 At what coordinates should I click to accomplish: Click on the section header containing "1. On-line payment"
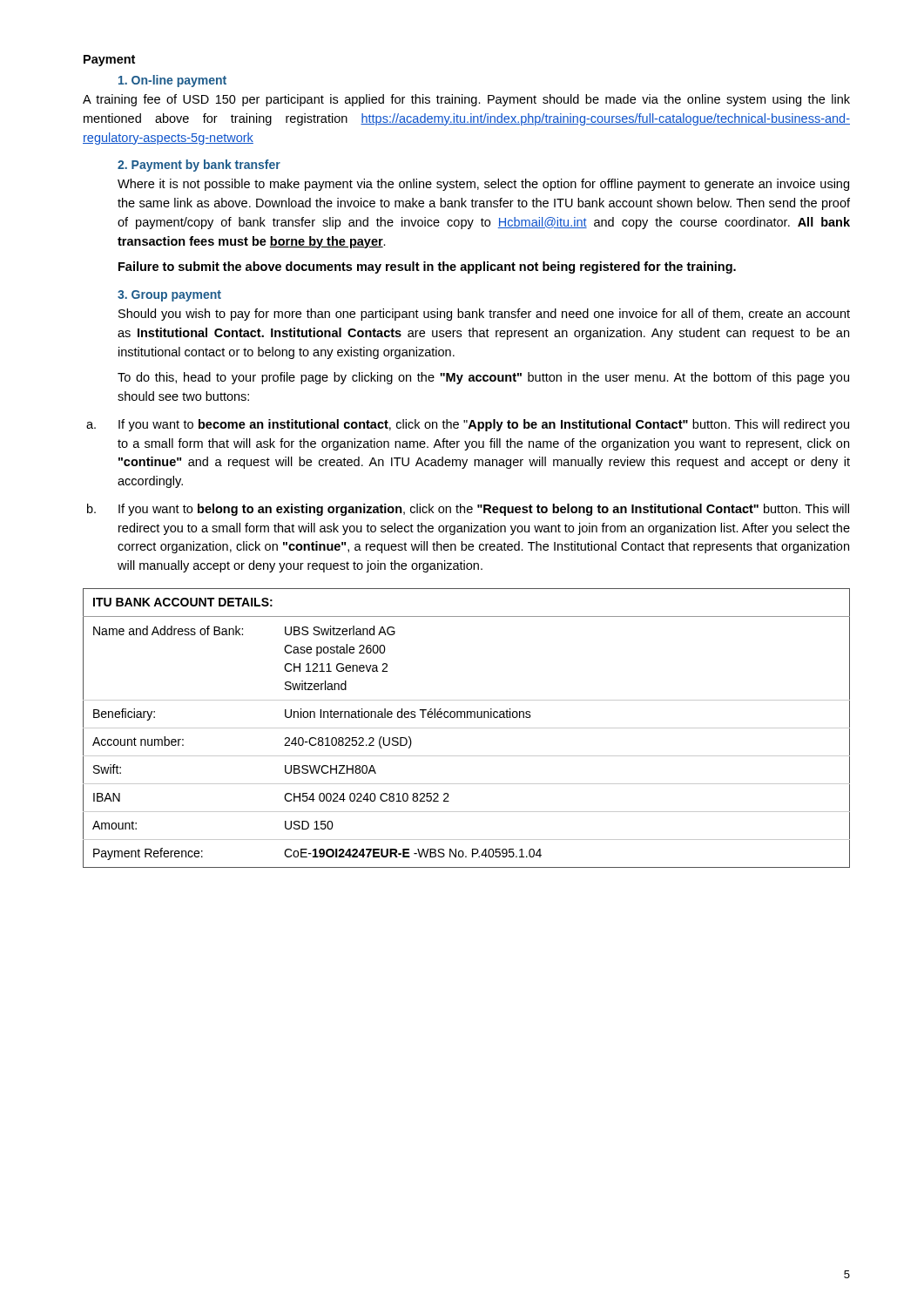(x=172, y=80)
